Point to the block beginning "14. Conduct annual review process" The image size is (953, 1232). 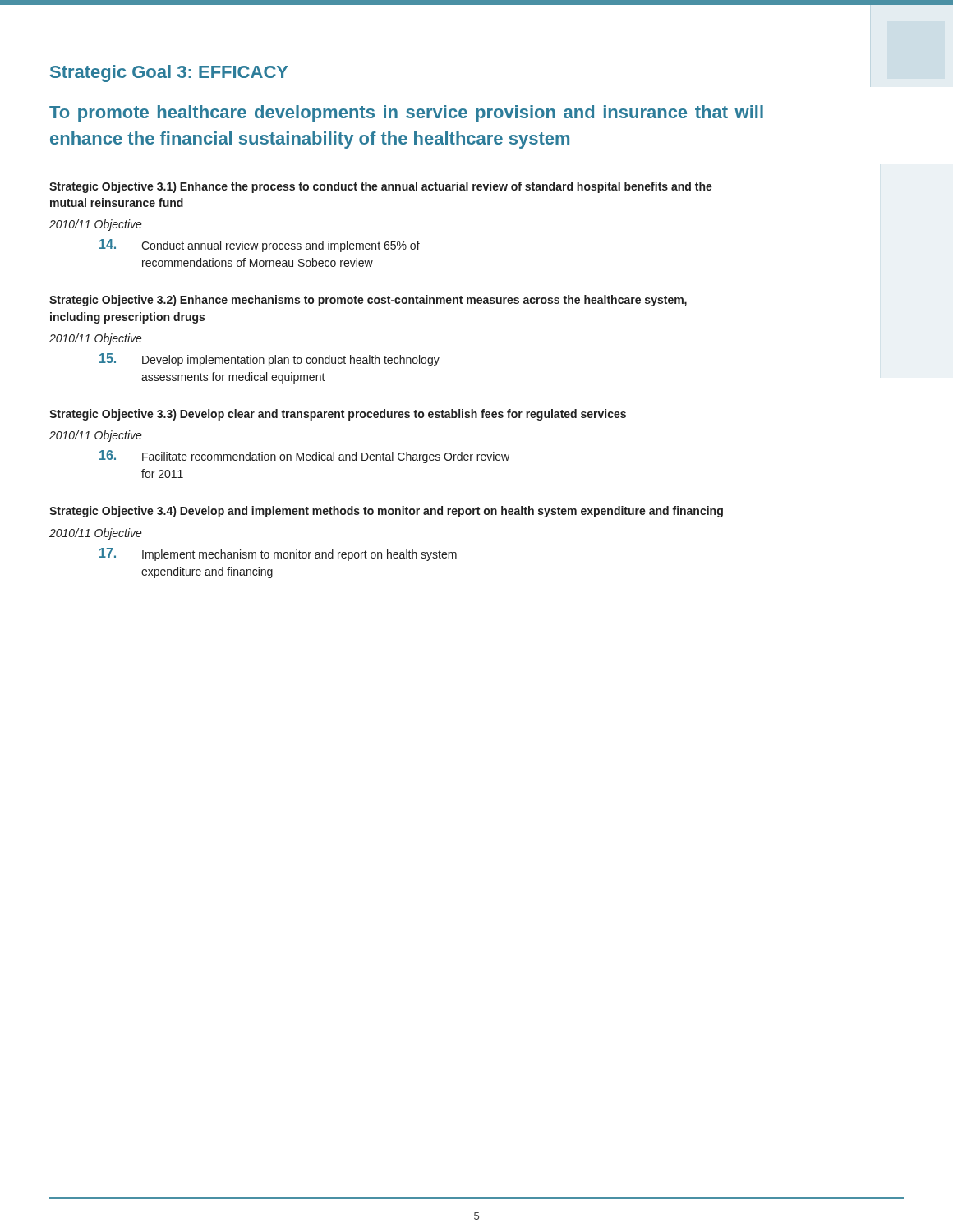point(259,255)
